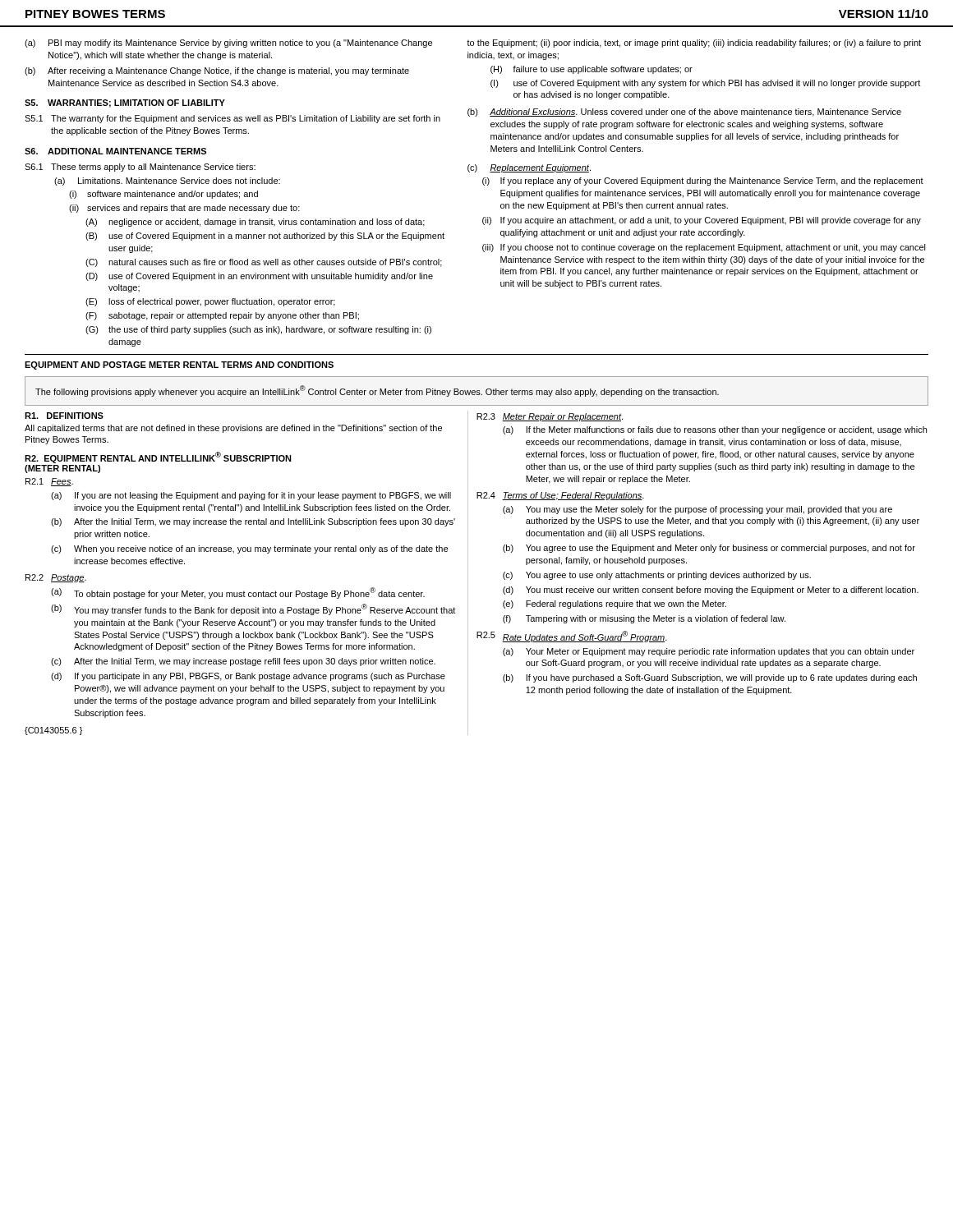The width and height of the screenshot is (953, 1232).
Task: Find the block on this page that starts "R2.5 Rate Updates and Soft-Guard® Program."
Action: coord(702,663)
